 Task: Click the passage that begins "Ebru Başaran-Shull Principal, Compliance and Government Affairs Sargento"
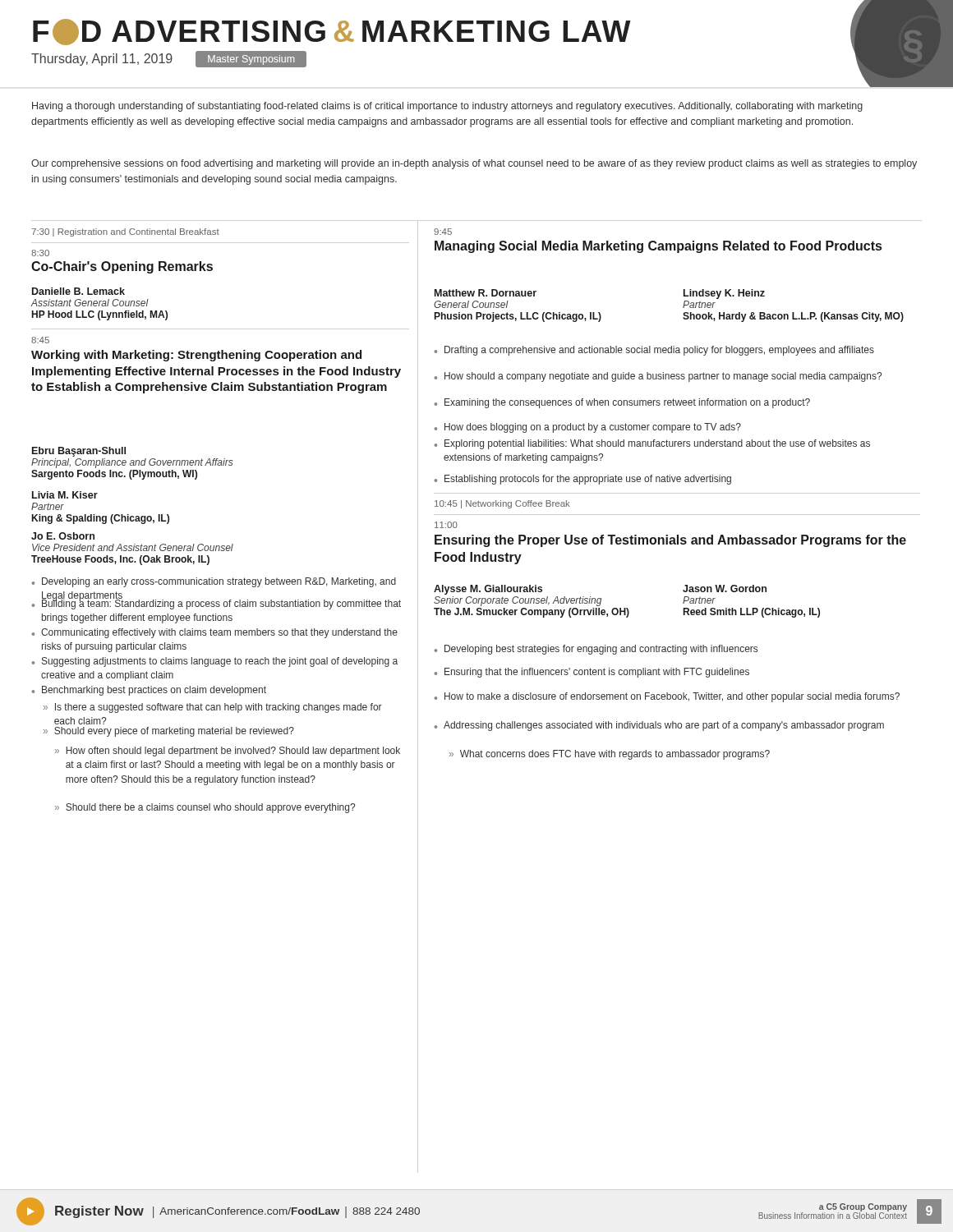pyautogui.click(x=220, y=462)
